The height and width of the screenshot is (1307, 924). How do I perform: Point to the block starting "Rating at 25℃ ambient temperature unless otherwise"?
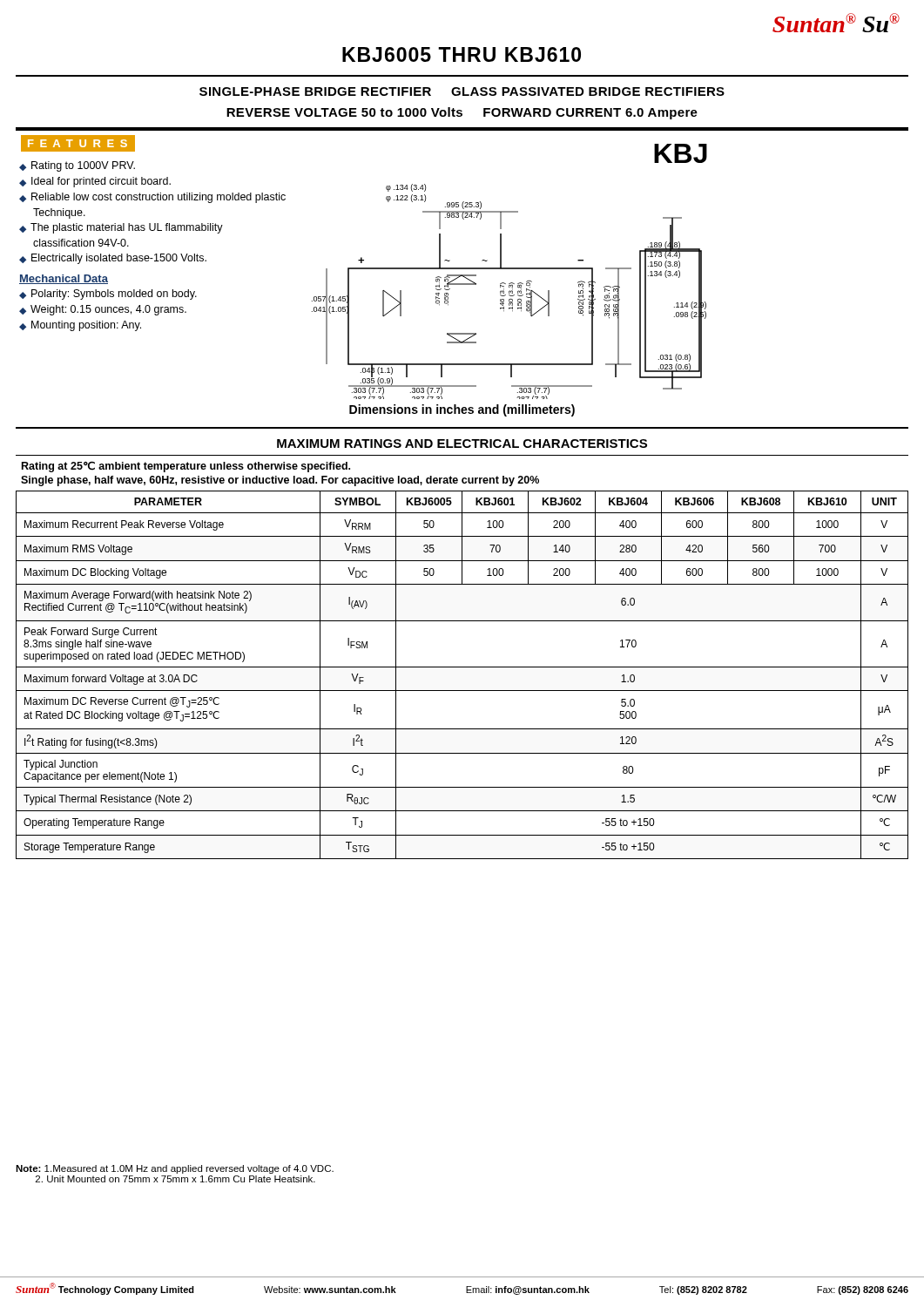point(186,466)
